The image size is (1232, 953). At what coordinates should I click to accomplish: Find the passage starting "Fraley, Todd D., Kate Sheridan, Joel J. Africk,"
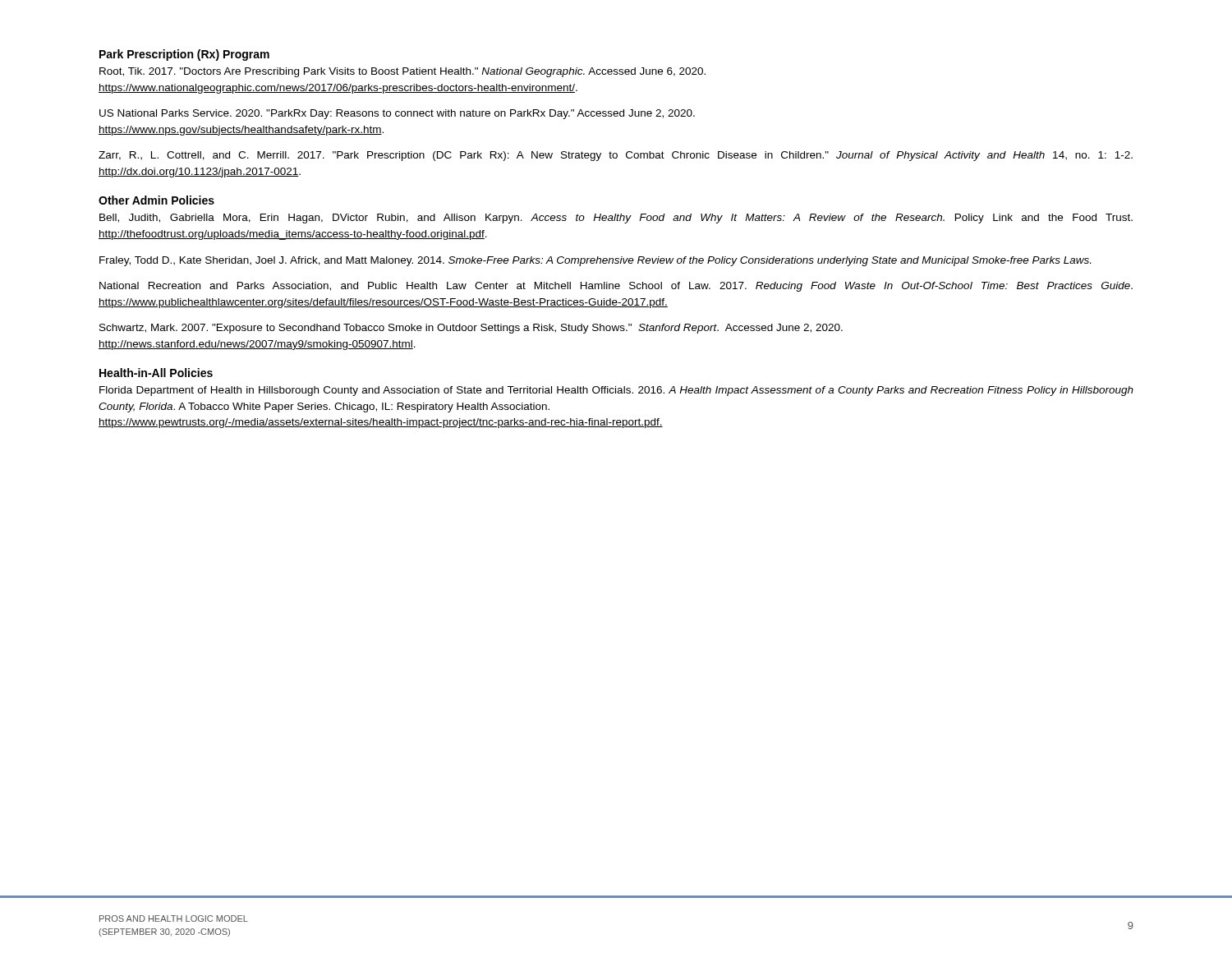point(595,260)
